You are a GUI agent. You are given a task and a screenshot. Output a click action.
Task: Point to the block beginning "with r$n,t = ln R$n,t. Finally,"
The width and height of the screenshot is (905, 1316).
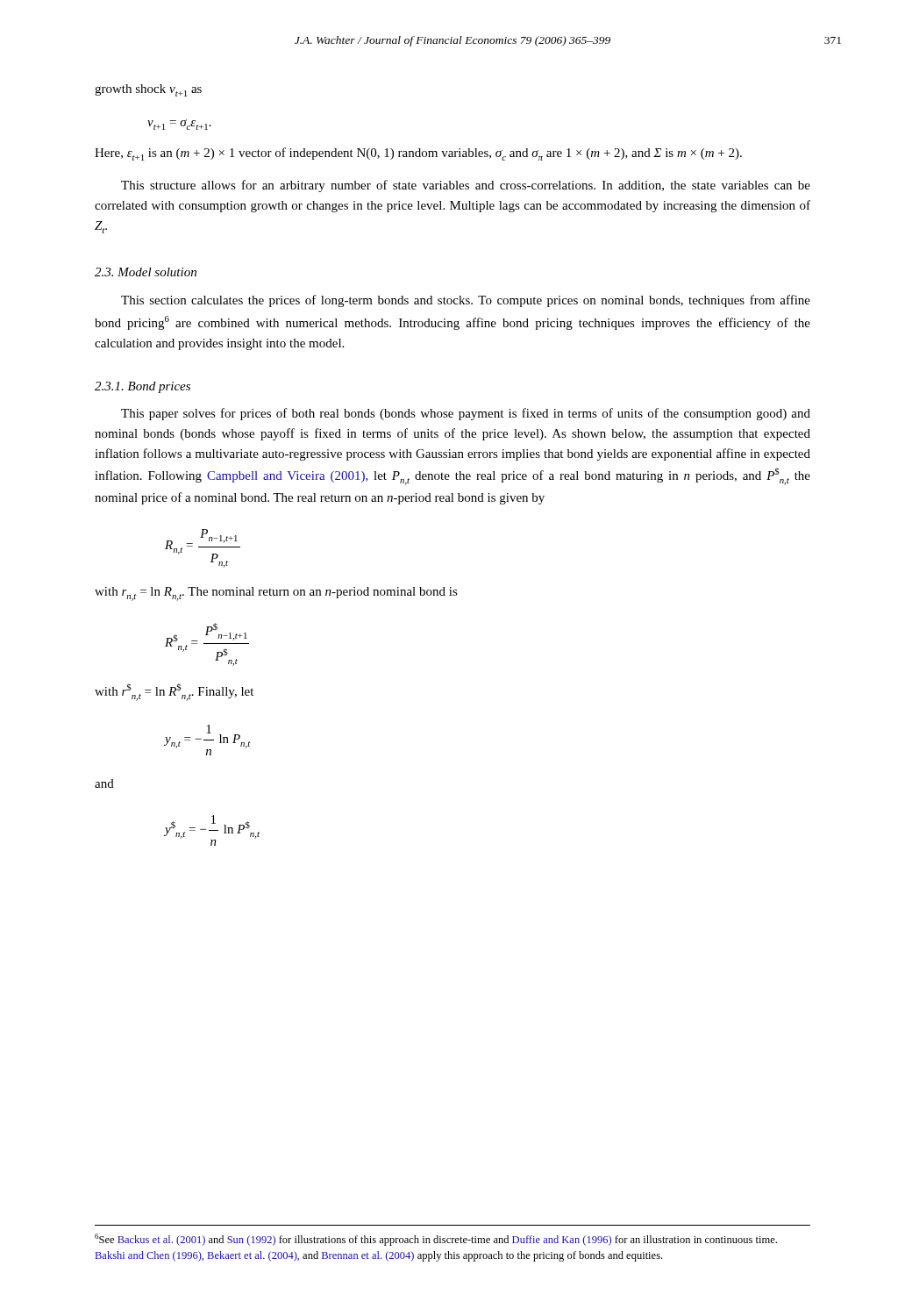point(174,691)
